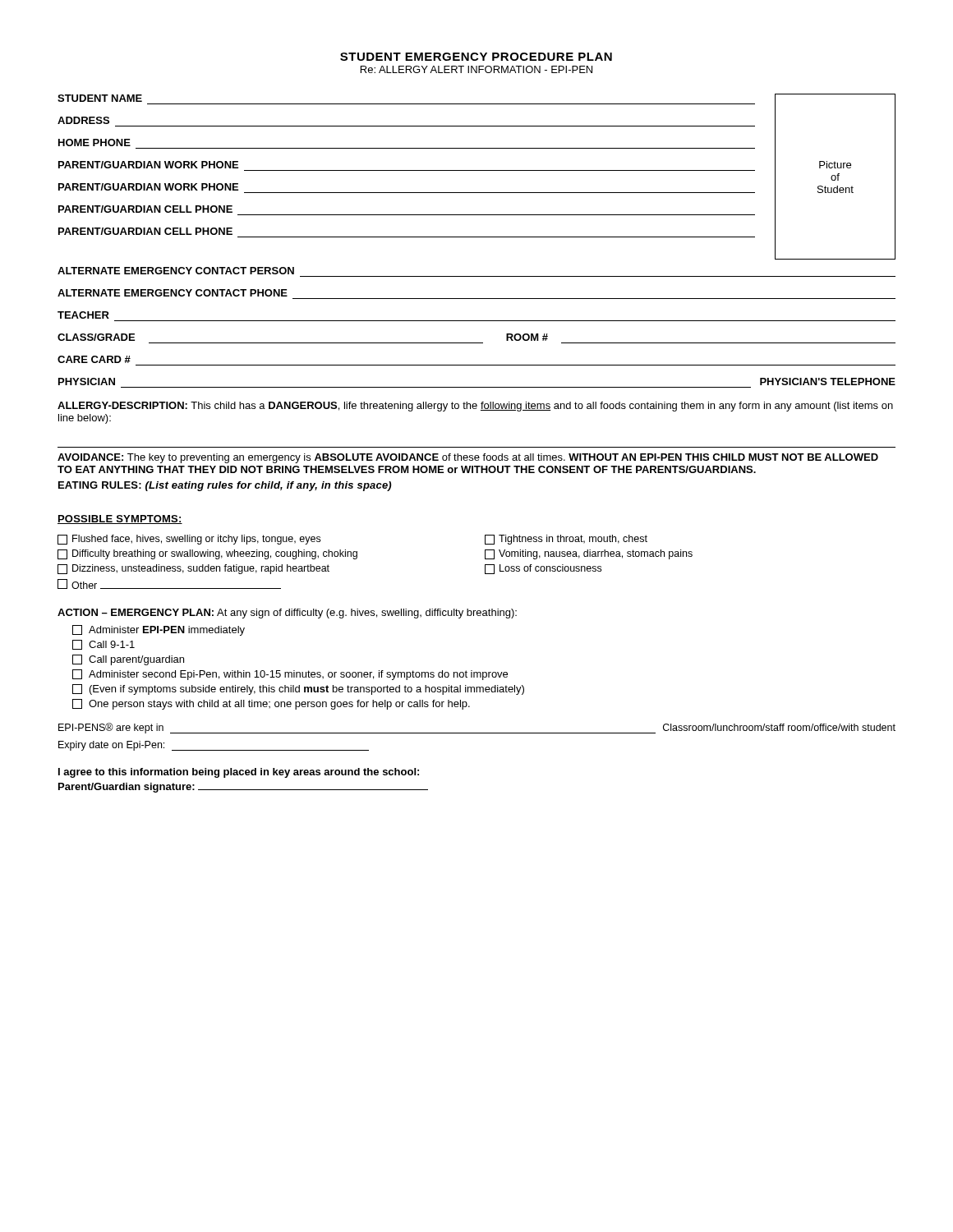This screenshot has width=953, height=1232.
Task: Find the block on this page that starts "EPI-PENS® are kept in Classroom/lunchroom/staff room/office/with"
Action: point(476,727)
